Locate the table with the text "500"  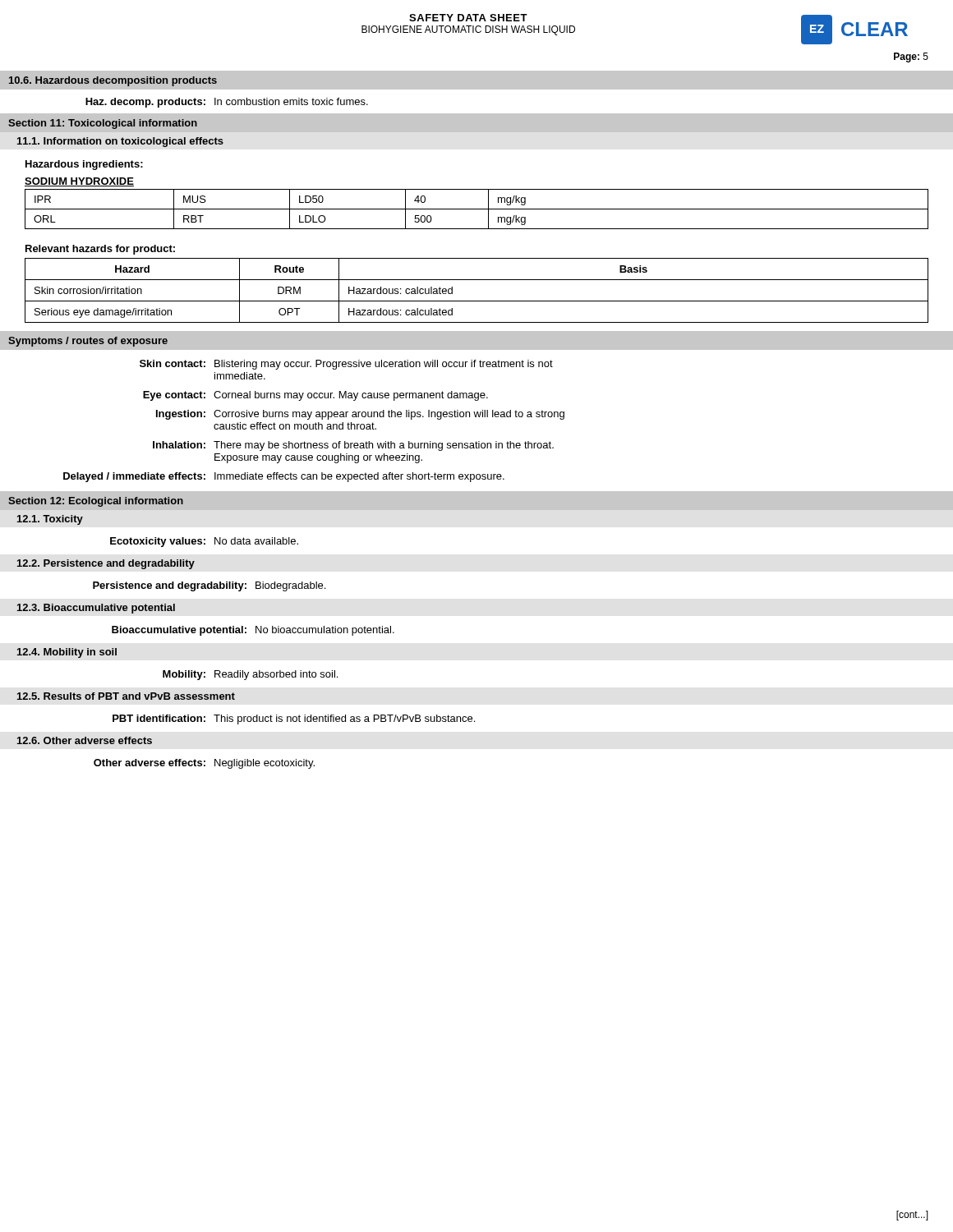pos(476,213)
